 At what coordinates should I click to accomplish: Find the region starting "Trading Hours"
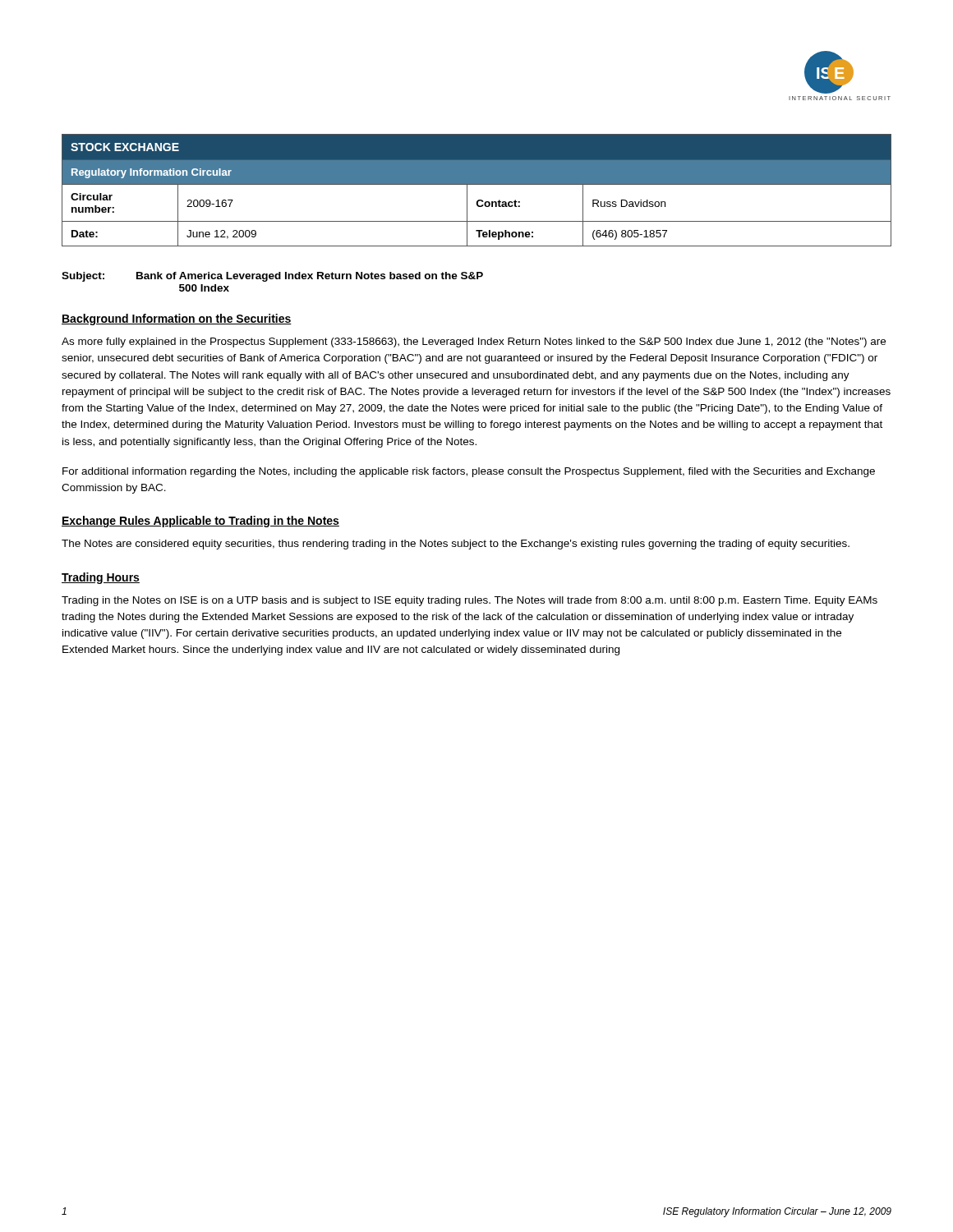(x=101, y=577)
